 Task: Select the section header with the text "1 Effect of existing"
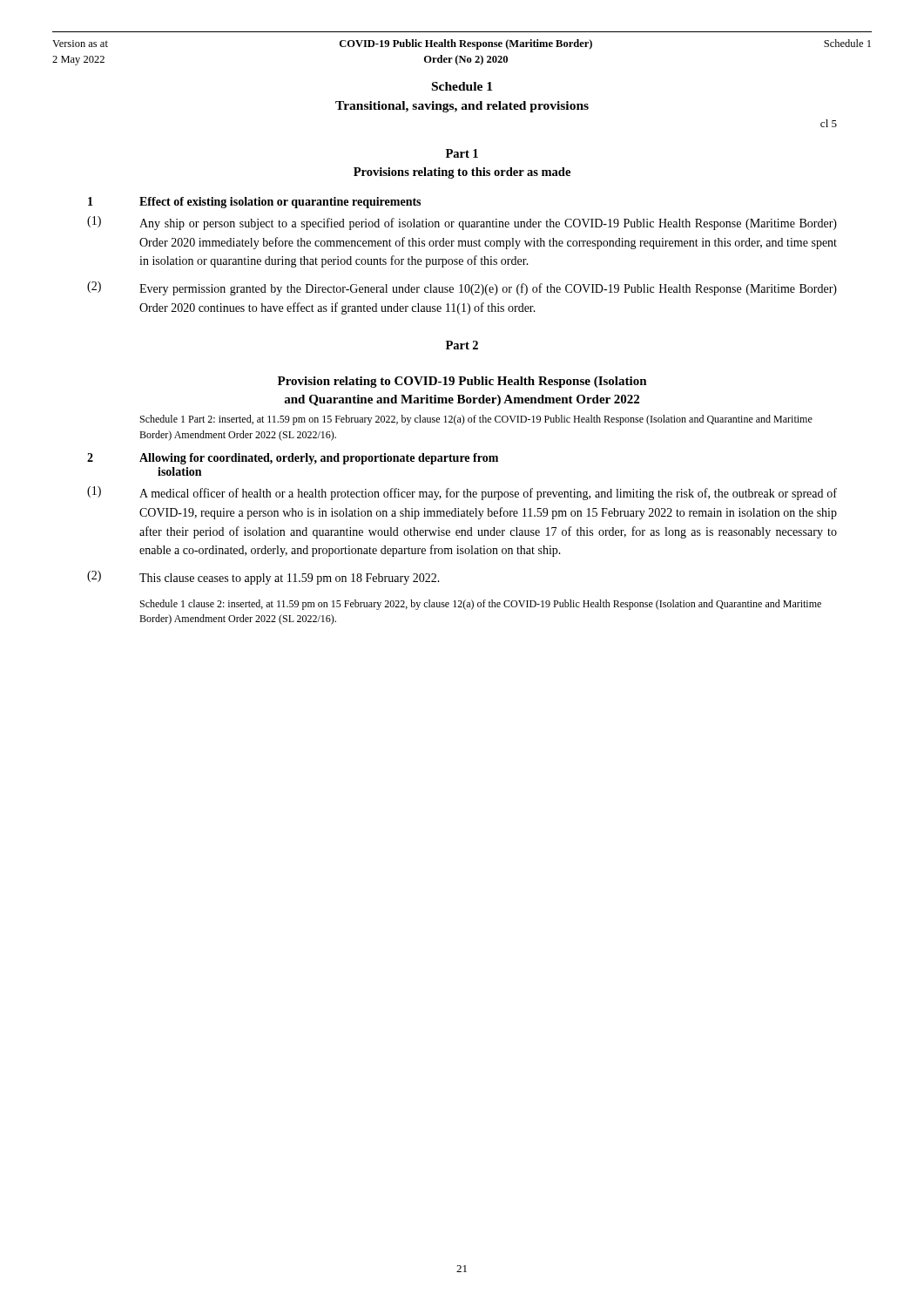coord(254,202)
